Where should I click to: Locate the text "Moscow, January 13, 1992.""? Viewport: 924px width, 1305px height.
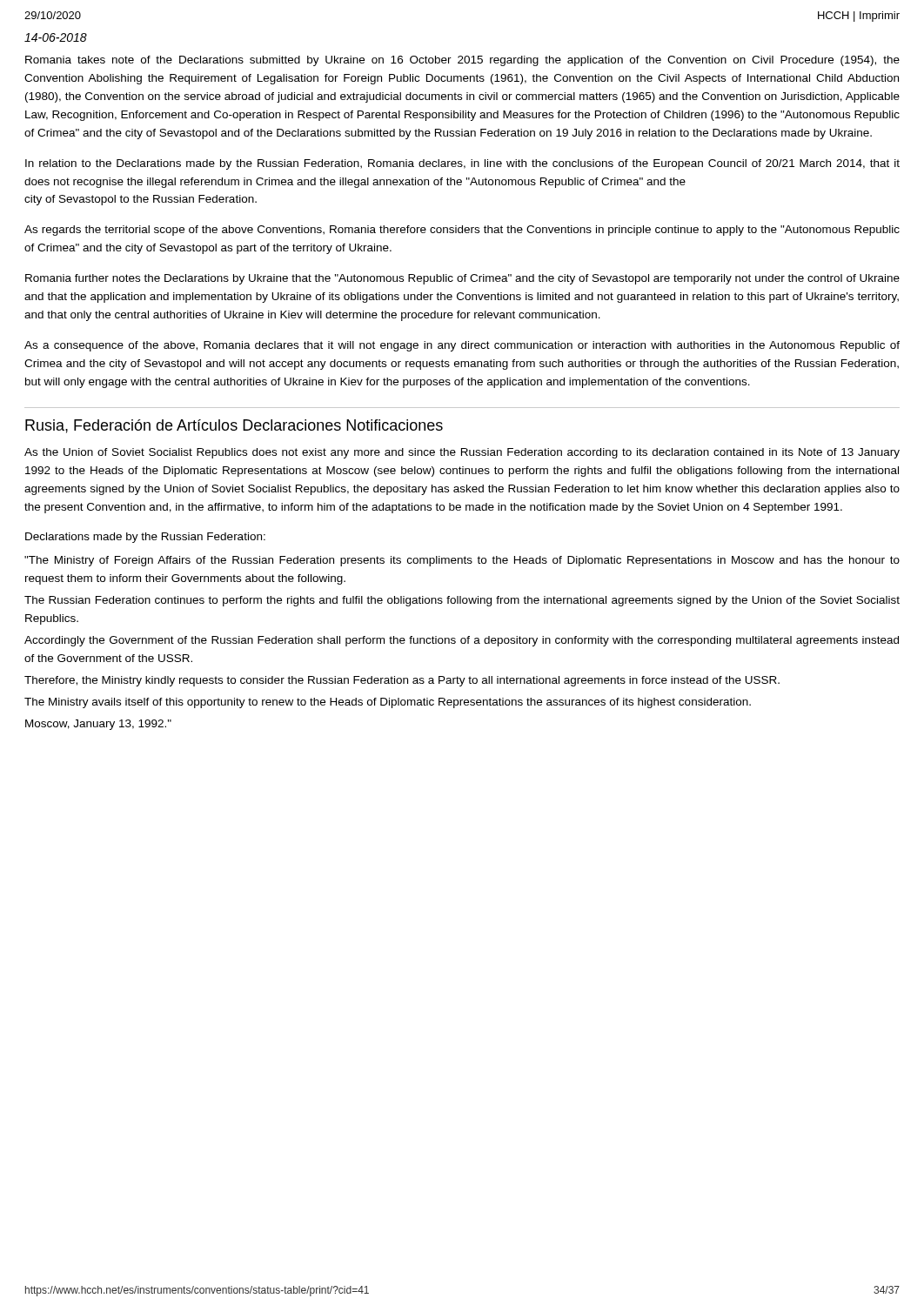point(98,723)
